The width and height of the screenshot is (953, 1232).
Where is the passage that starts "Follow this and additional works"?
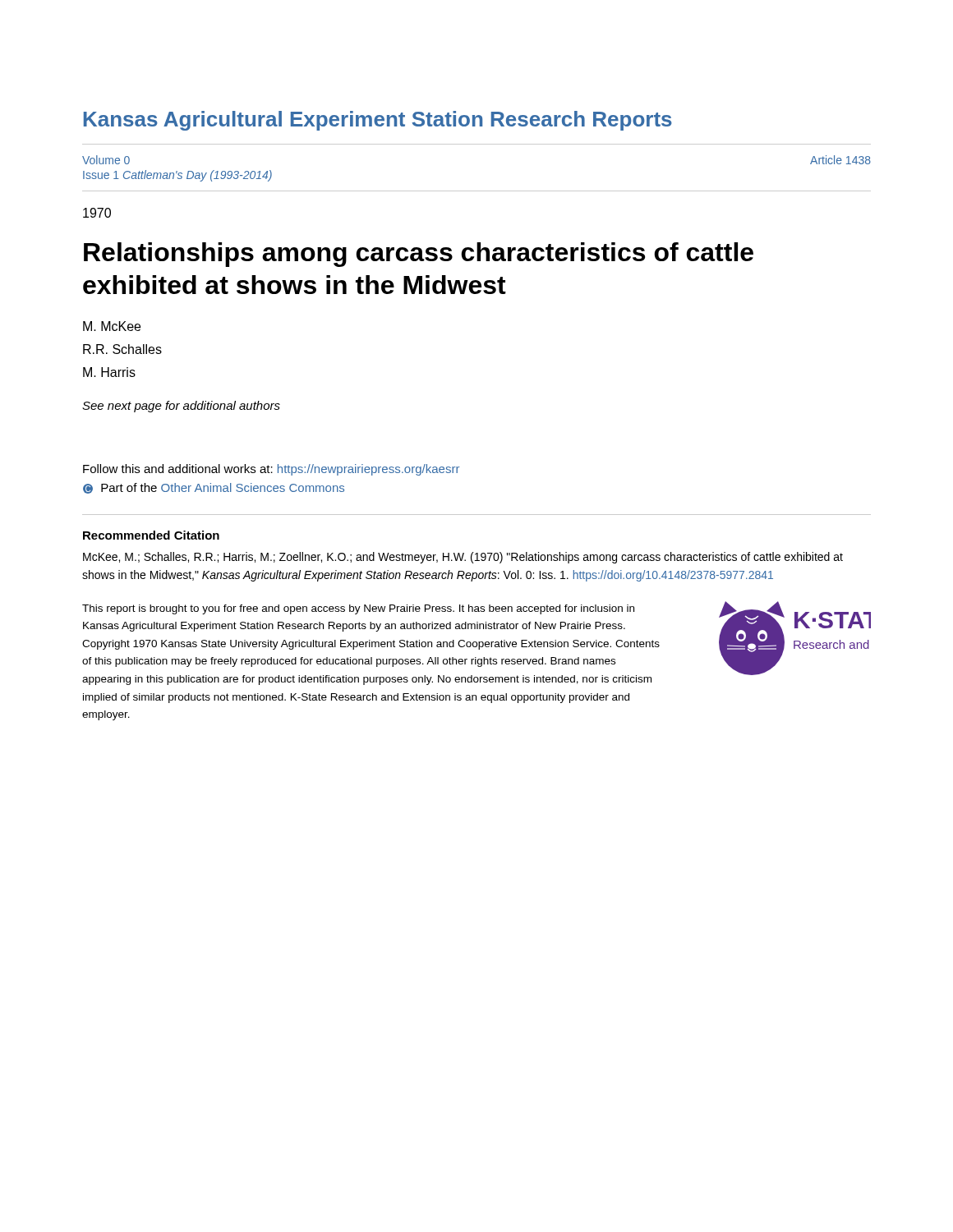[x=271, y=469]
